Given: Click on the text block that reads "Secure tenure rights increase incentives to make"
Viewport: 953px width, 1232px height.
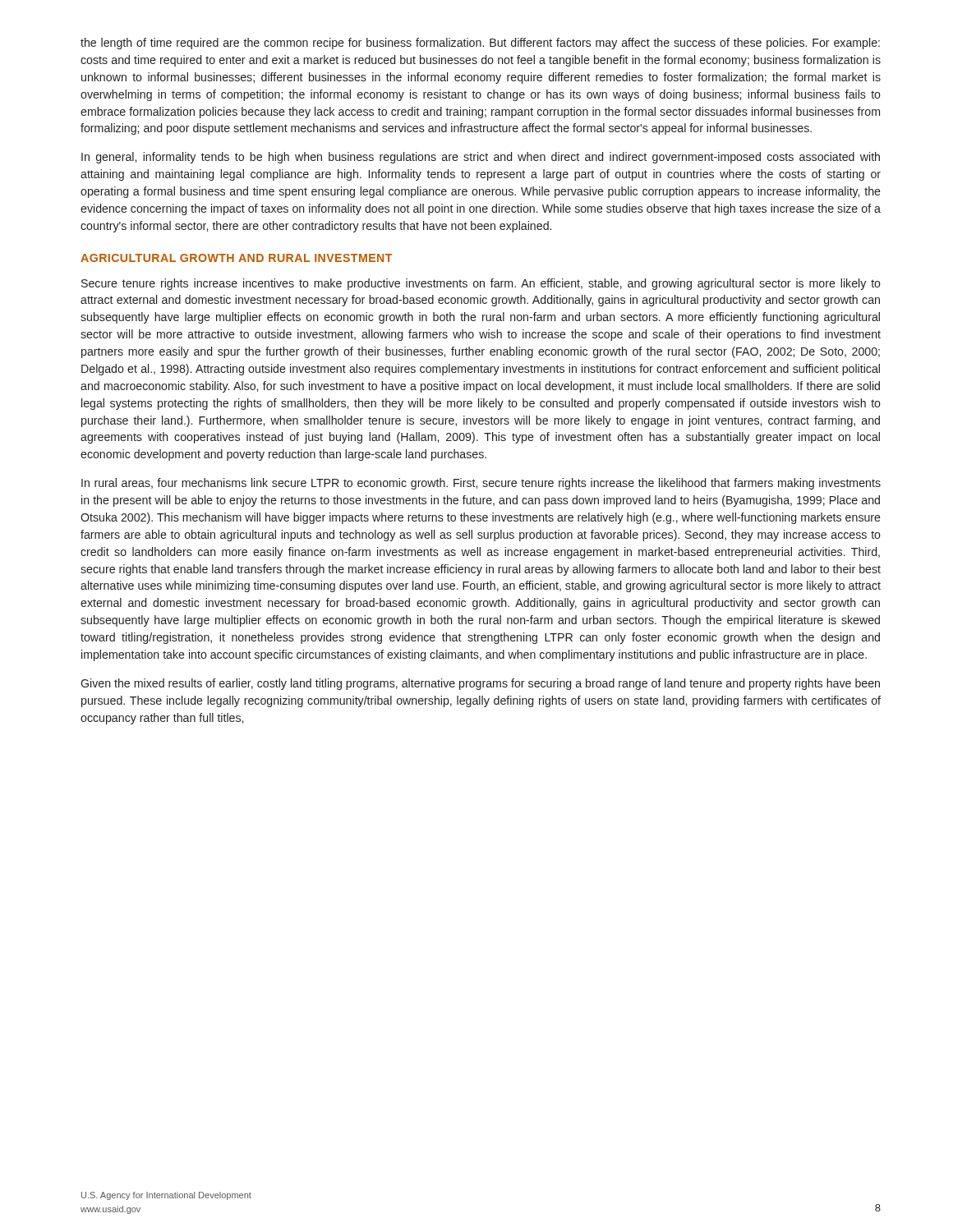Looking at the screenshot, I should coord(481,369).
